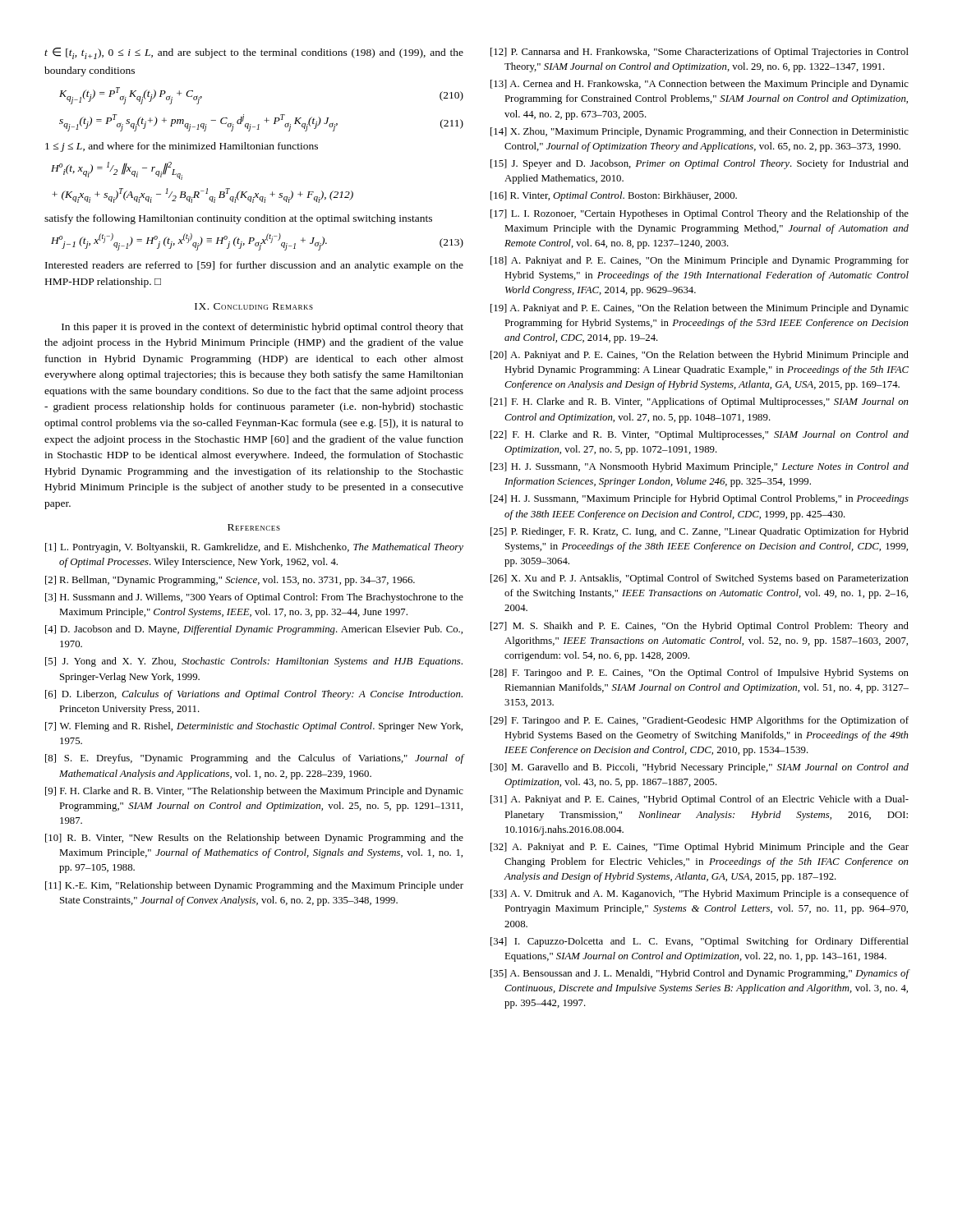Click on the text block starting "[34] I. Capuzzo-Dolcetta and L."
This screenshot has width=953, height=1232.
(699, 949)
